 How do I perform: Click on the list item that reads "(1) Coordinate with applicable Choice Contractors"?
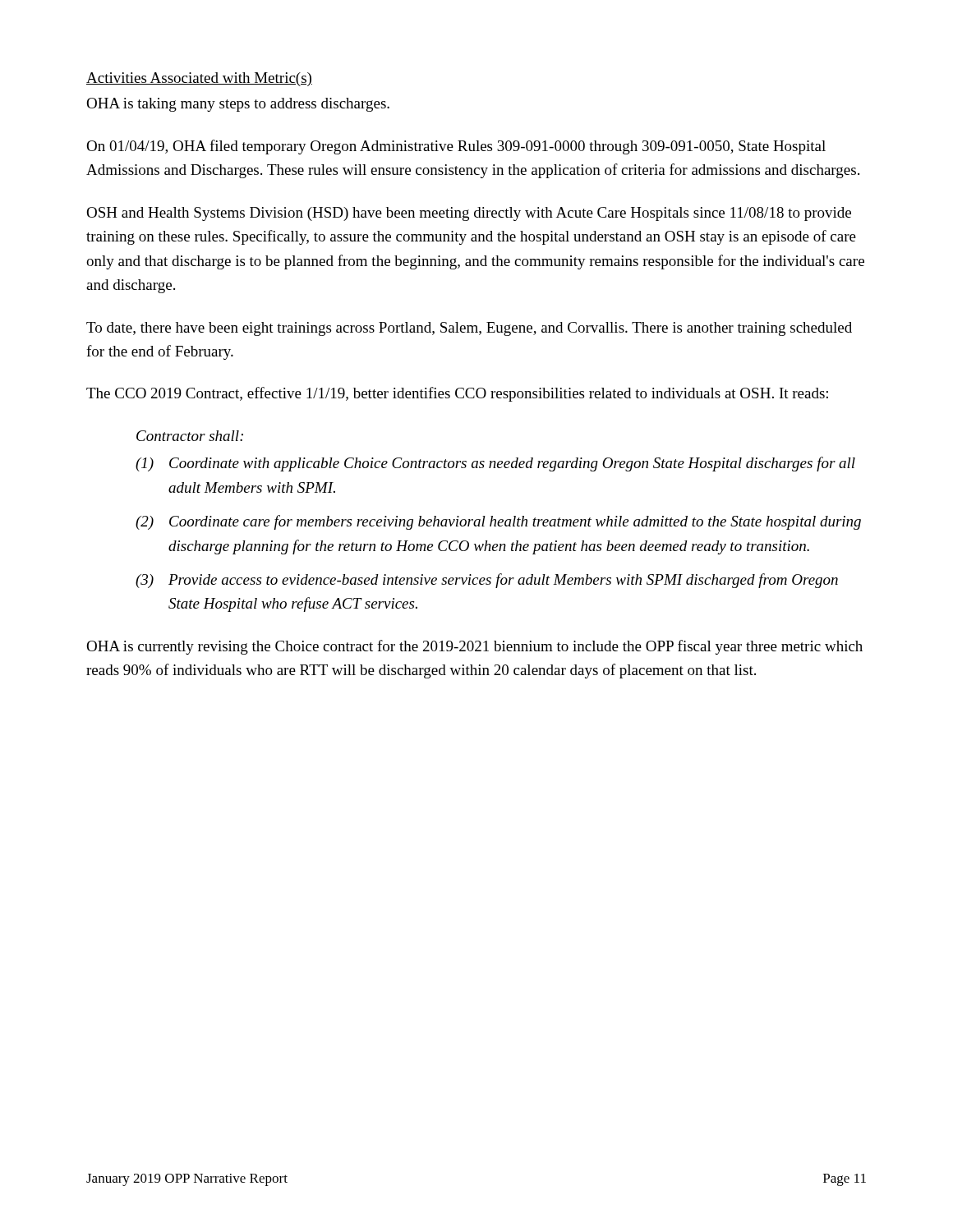[501, 475]
